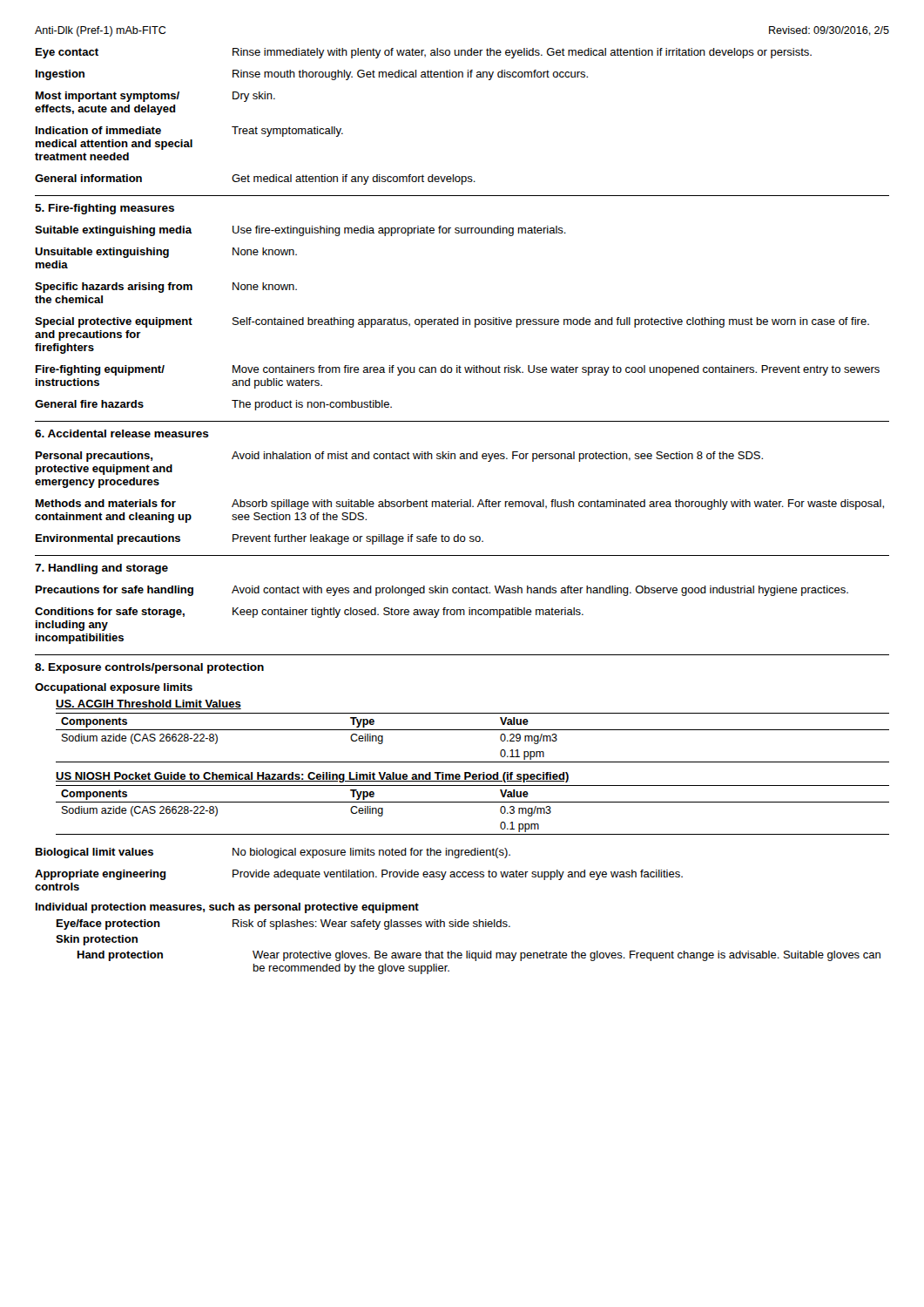Navigate to the block starting "Skin protection"
924x1307 pixels.
tap(472, 939)
